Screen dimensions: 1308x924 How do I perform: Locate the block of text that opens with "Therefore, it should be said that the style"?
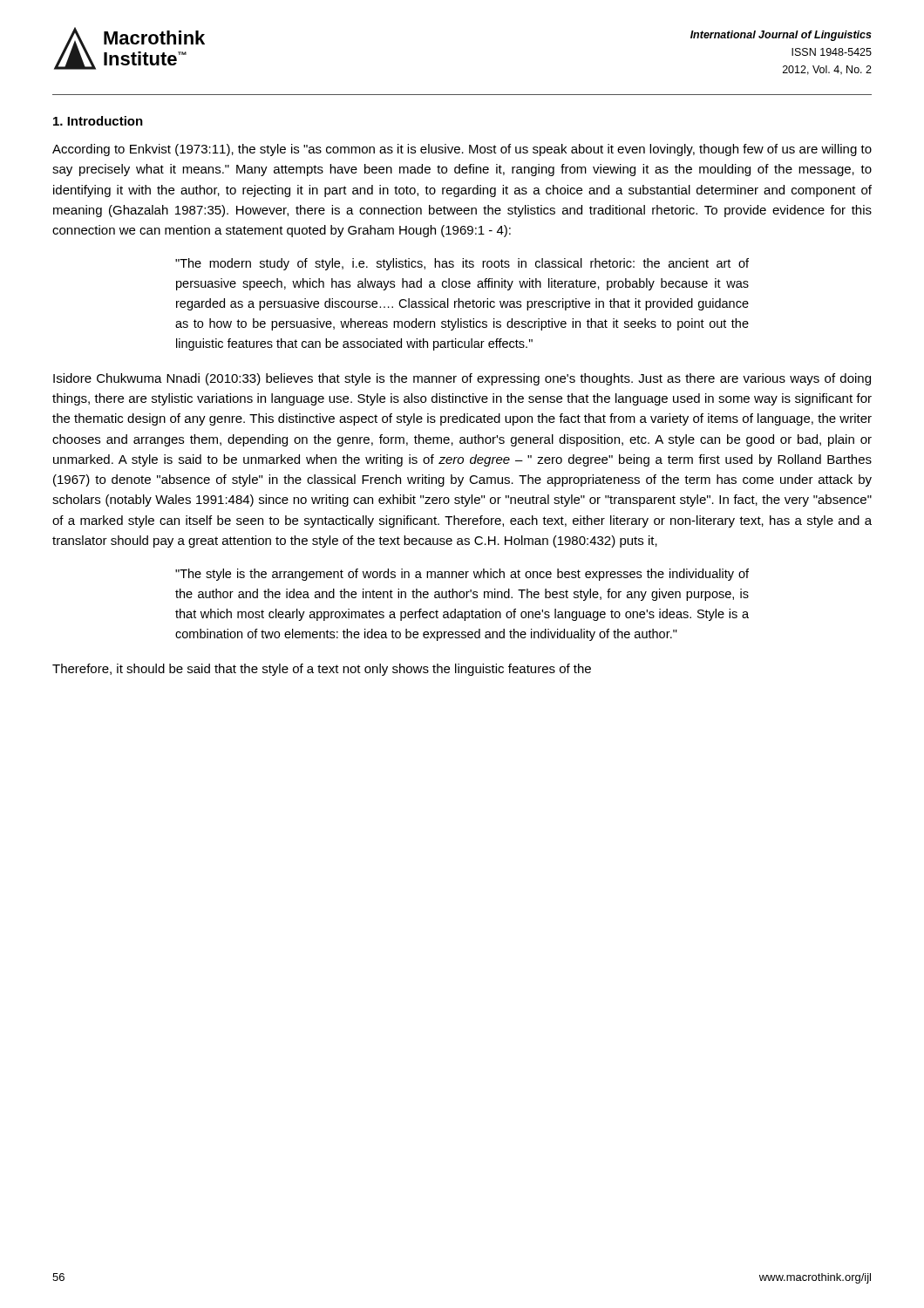click(322, 668)
